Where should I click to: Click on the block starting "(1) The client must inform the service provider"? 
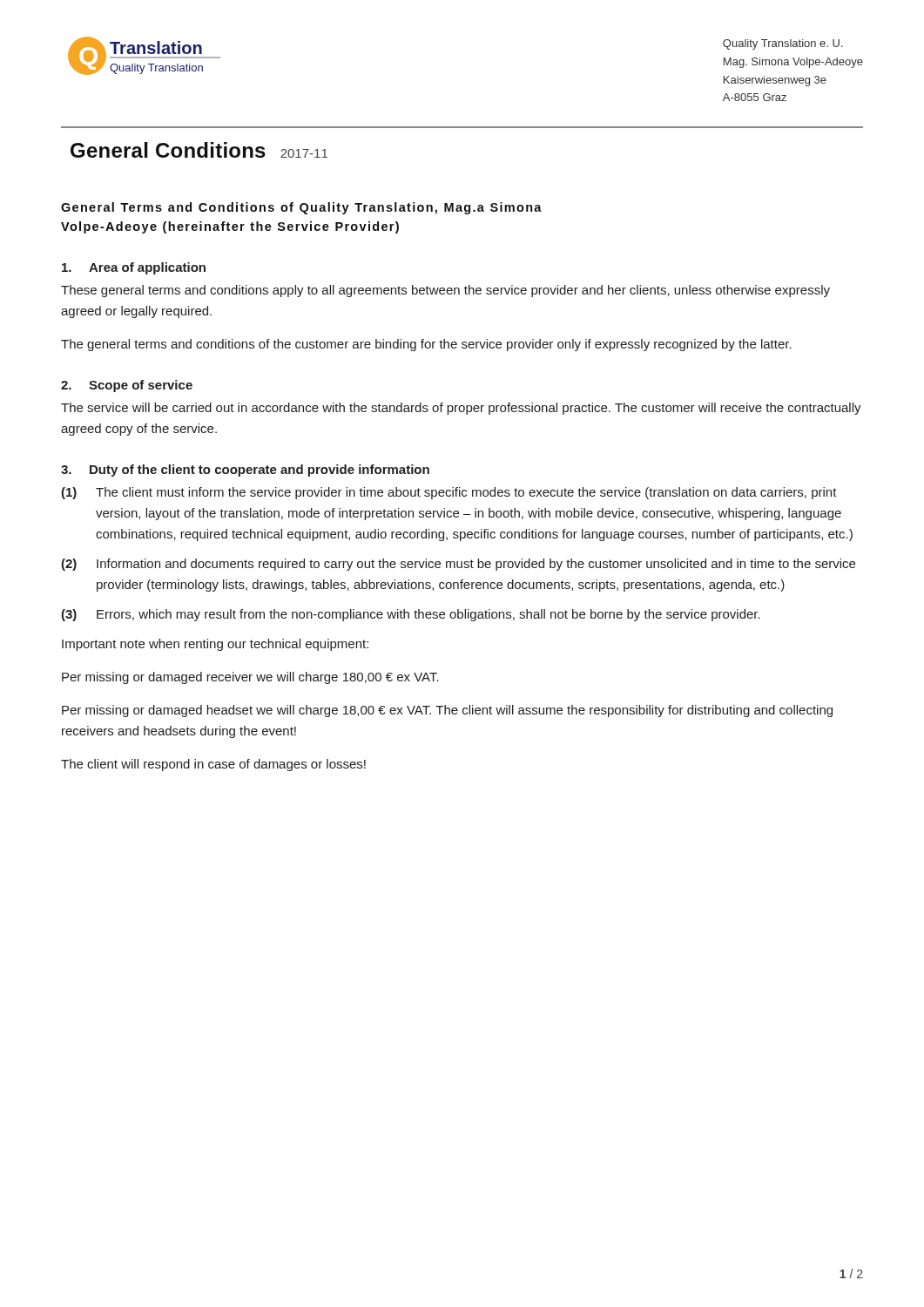[x=462, y=513]
